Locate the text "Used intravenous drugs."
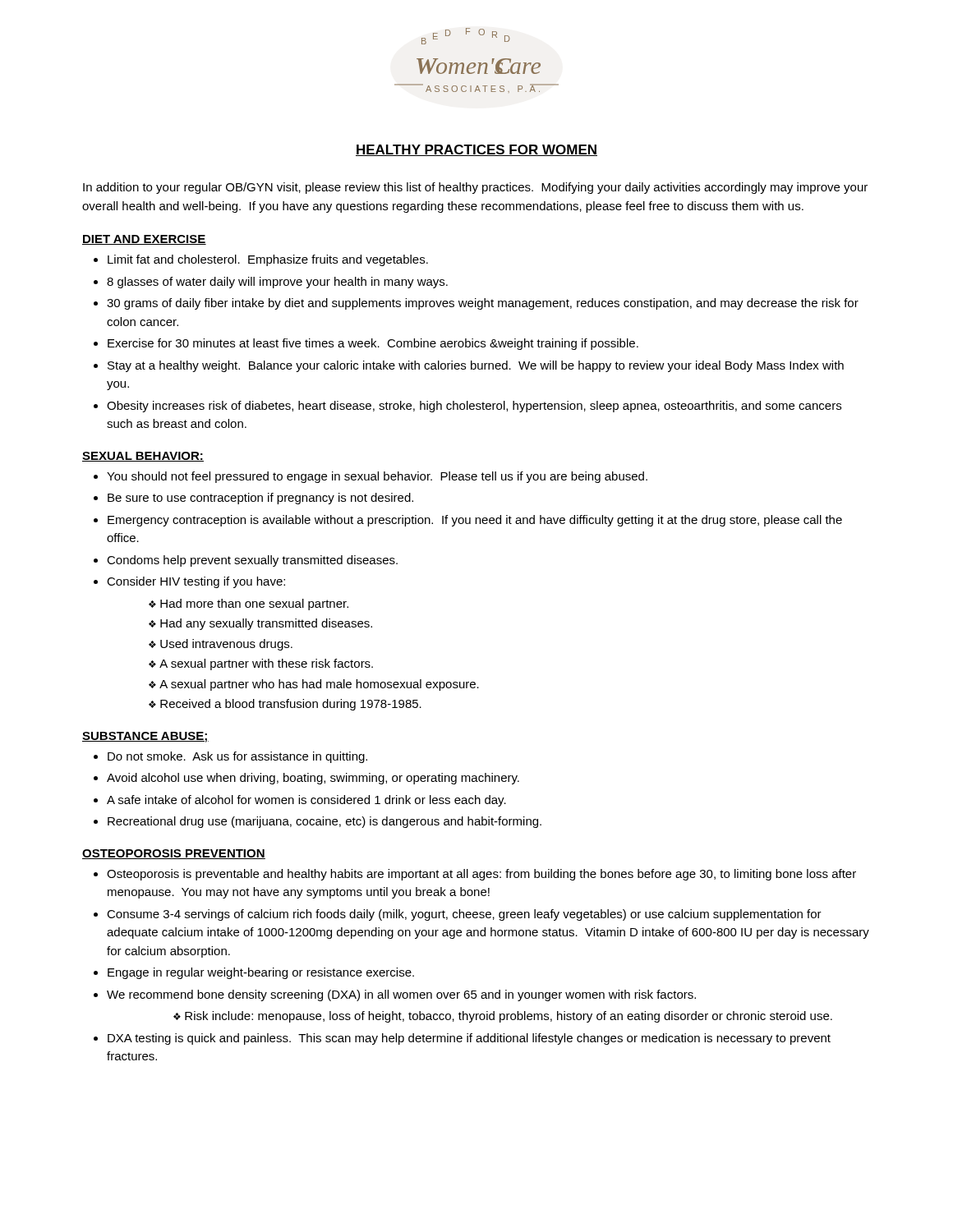 coord(226,643)
